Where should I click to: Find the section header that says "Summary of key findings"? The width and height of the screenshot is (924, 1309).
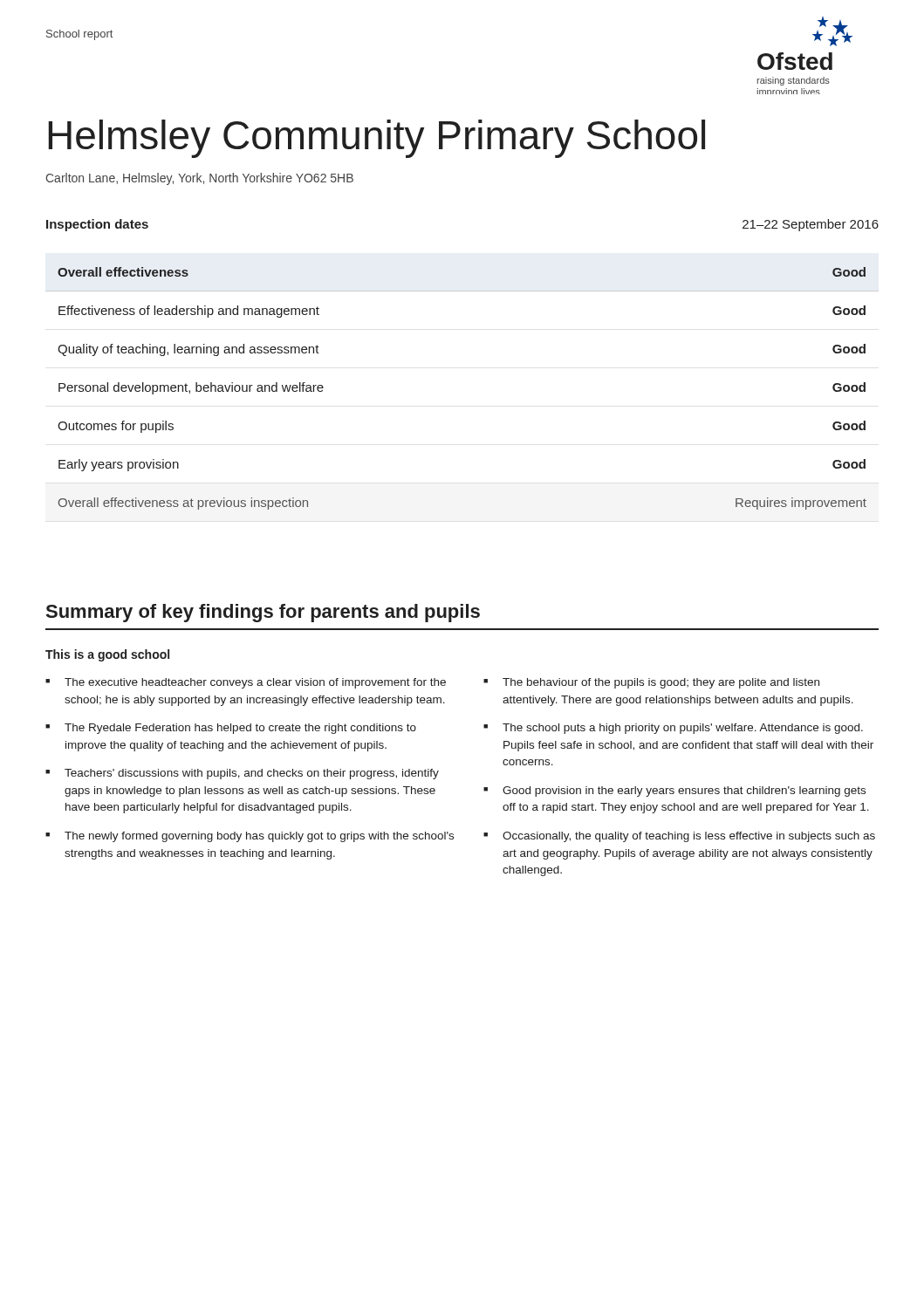point(462,615)
